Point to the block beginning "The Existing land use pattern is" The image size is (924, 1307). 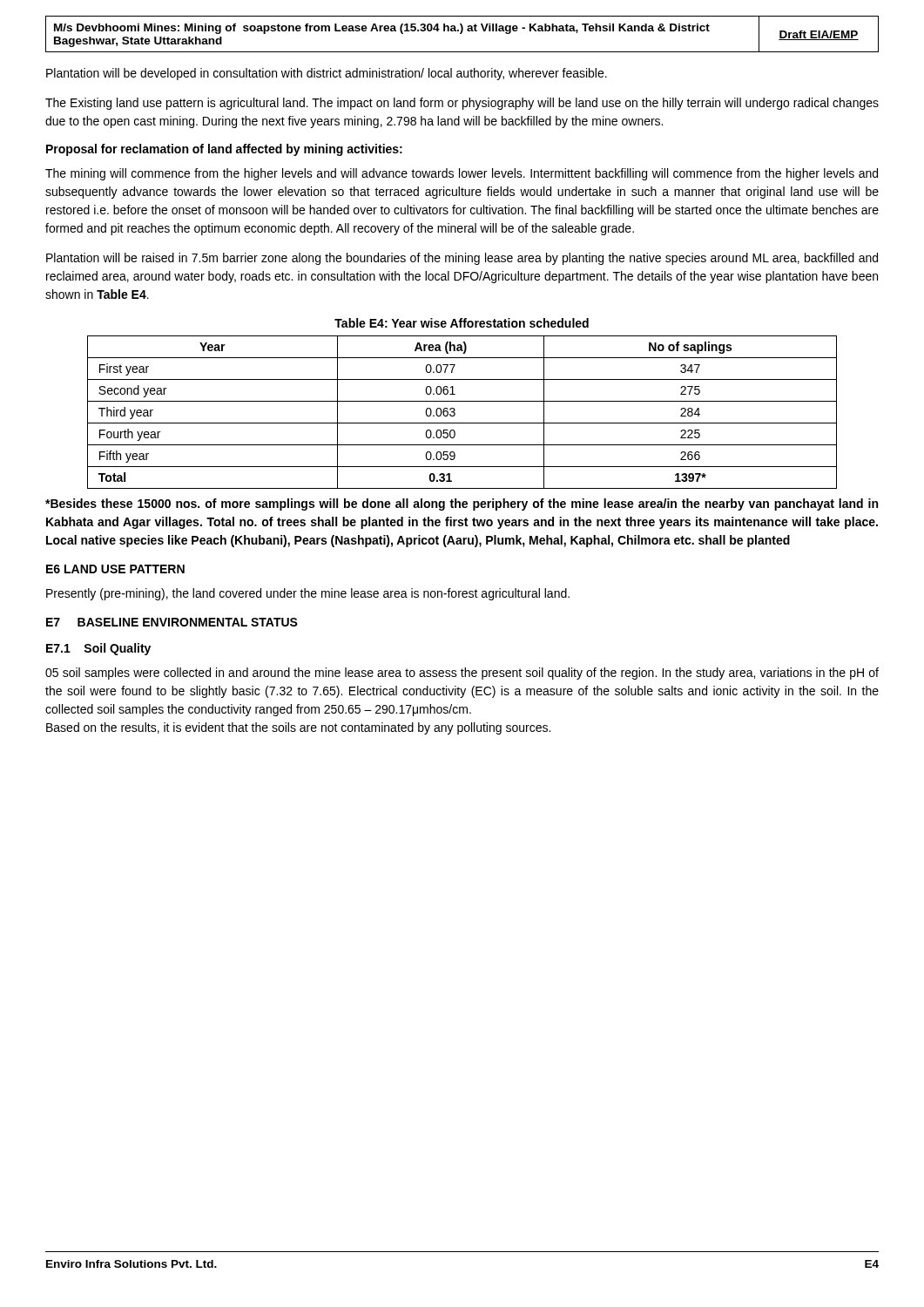(462, 112)
